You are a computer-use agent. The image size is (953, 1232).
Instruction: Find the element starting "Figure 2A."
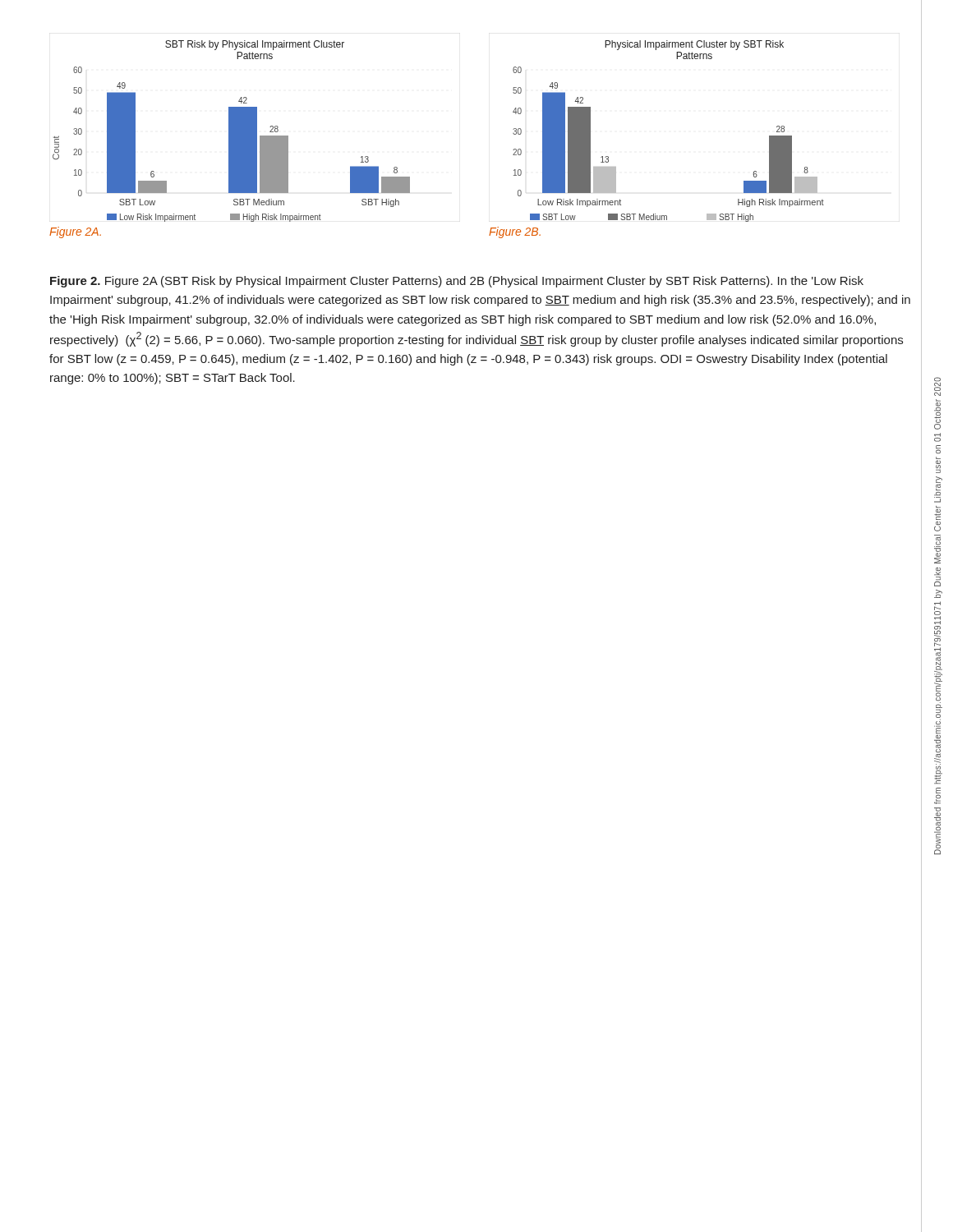[x=76, y=232]
